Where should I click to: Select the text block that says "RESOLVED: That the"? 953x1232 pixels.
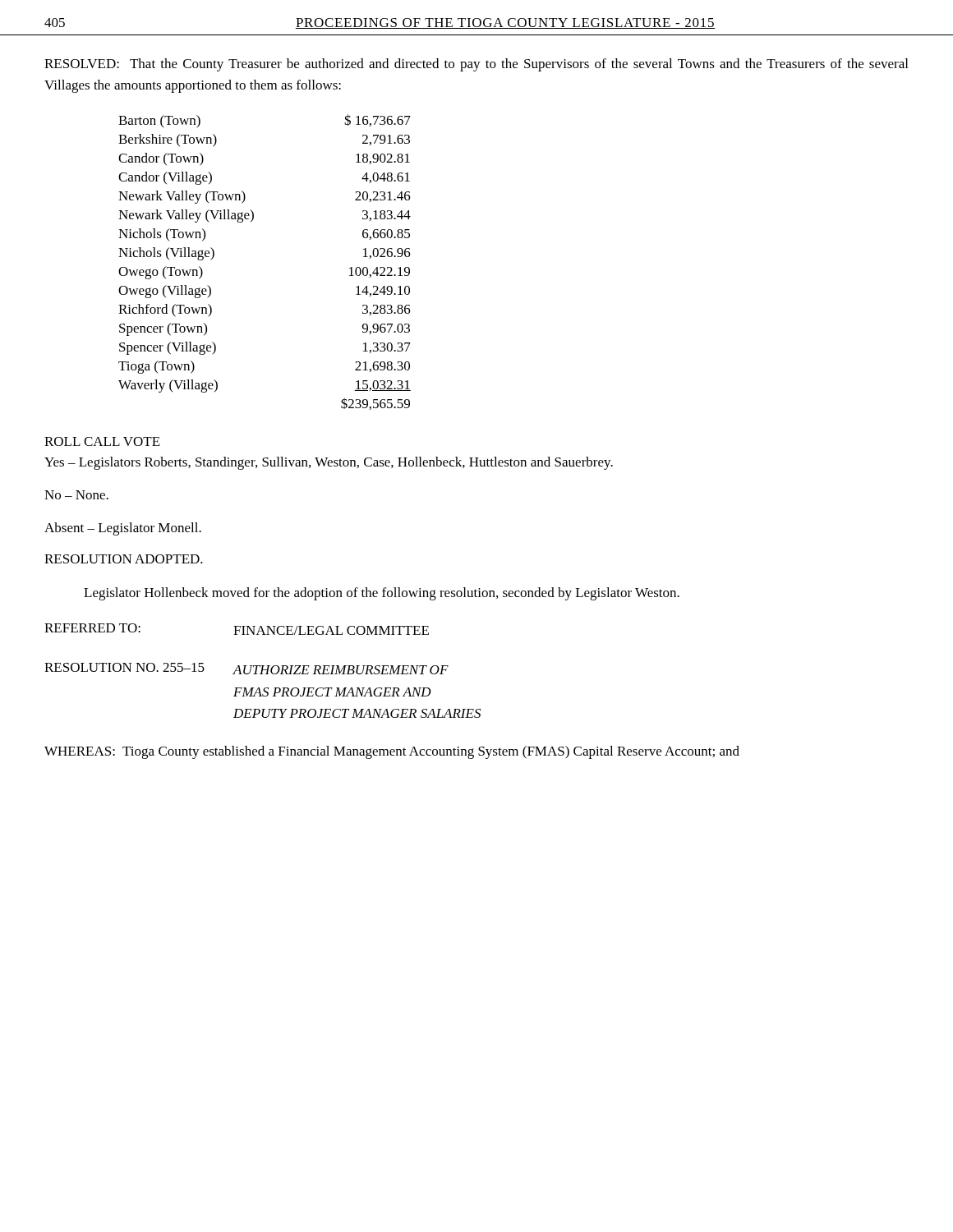(476, 74)
